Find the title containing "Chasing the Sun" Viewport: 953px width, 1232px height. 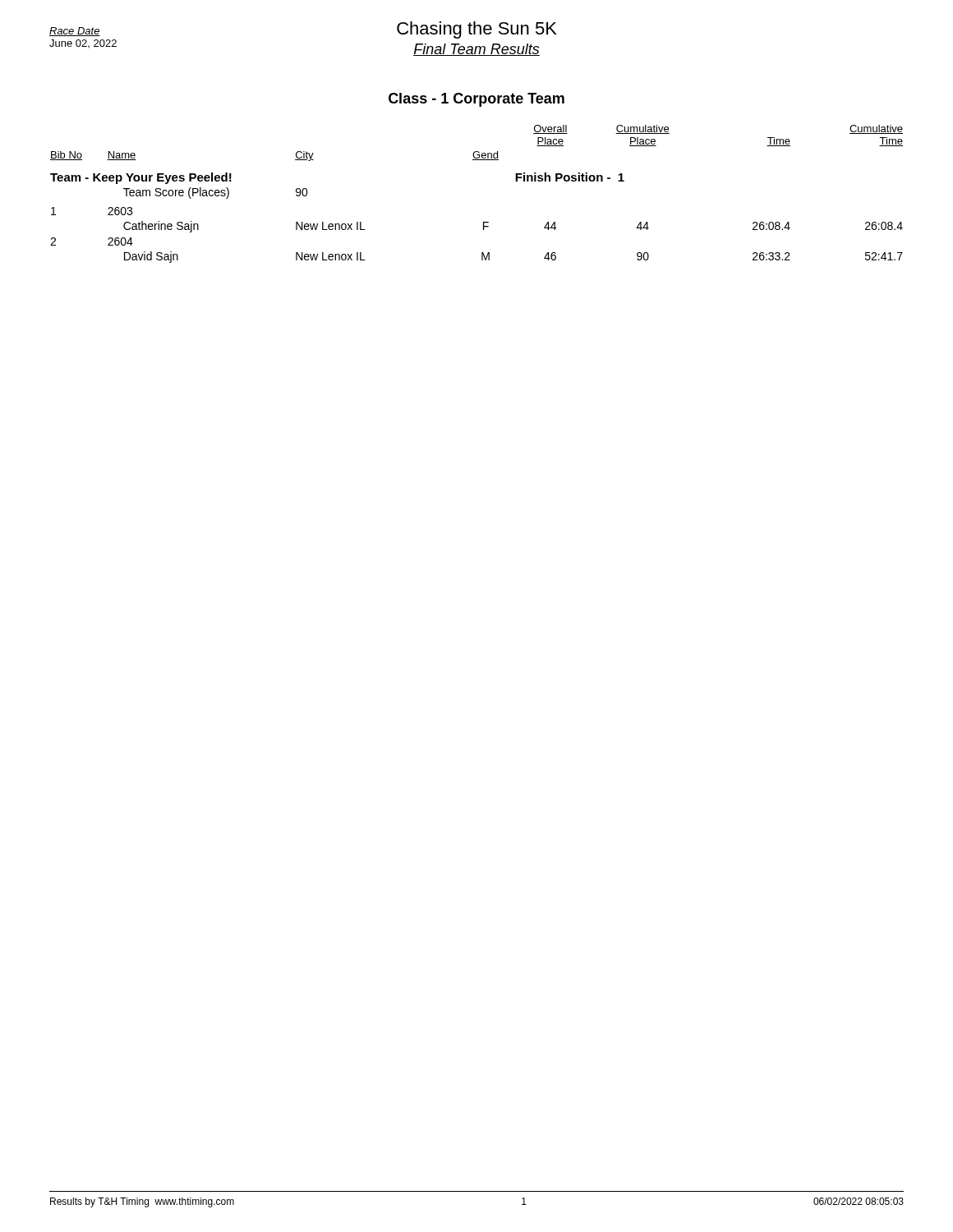tap(476, 28)
